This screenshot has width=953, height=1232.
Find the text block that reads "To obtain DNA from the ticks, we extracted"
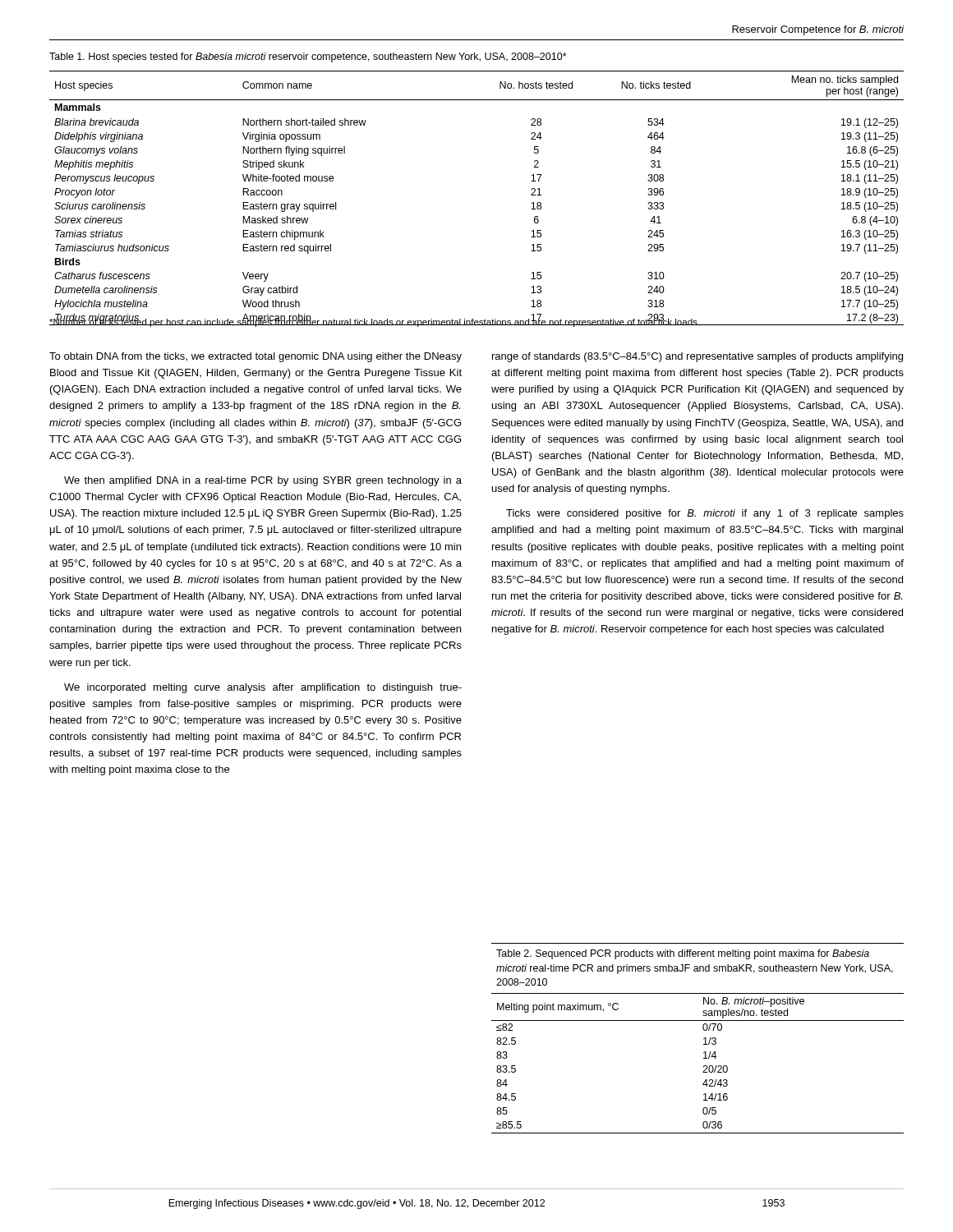tap(255, 563)
